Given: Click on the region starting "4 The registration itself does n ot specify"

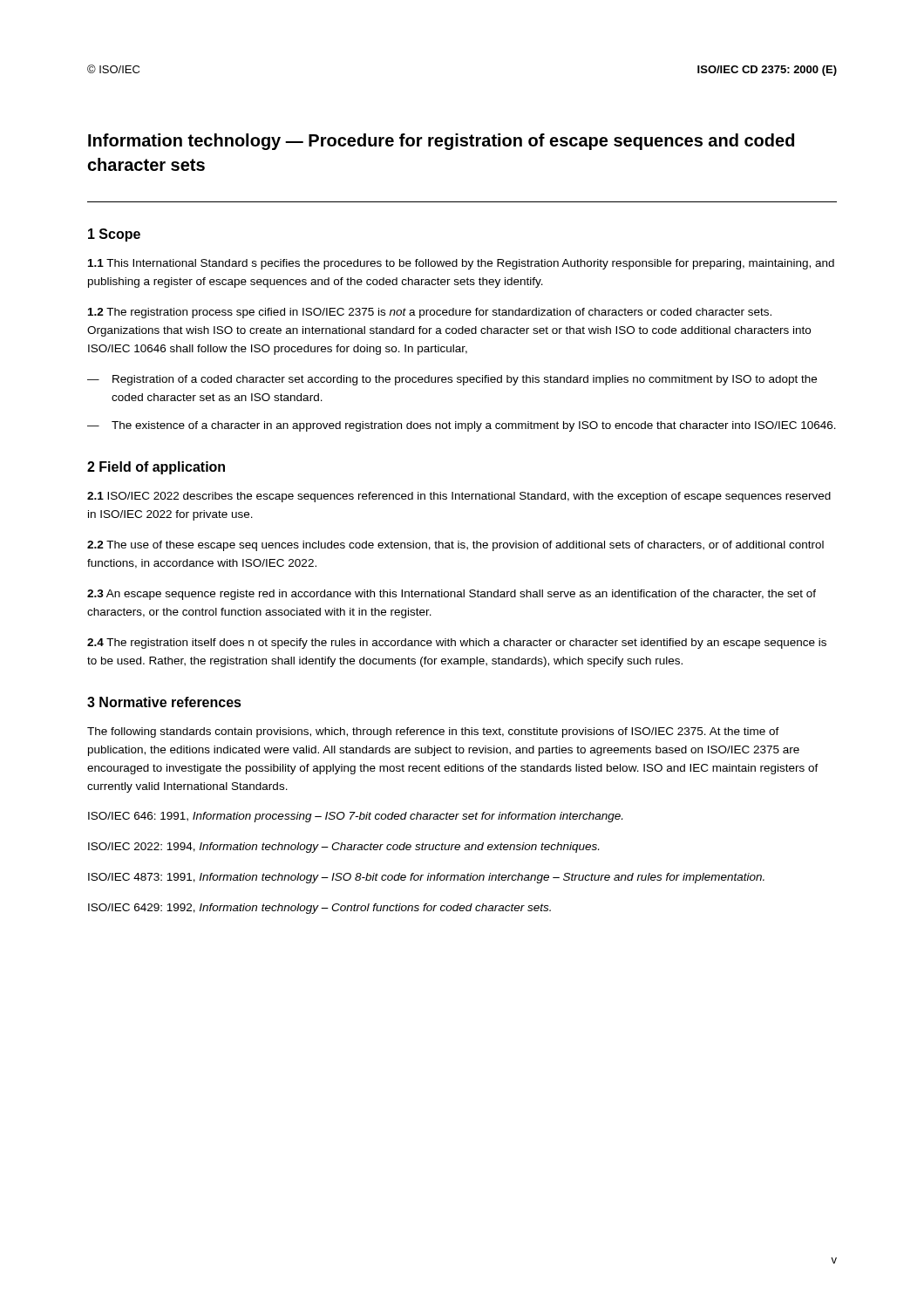Looking at the screenshot, I should [x=457, y=651].
